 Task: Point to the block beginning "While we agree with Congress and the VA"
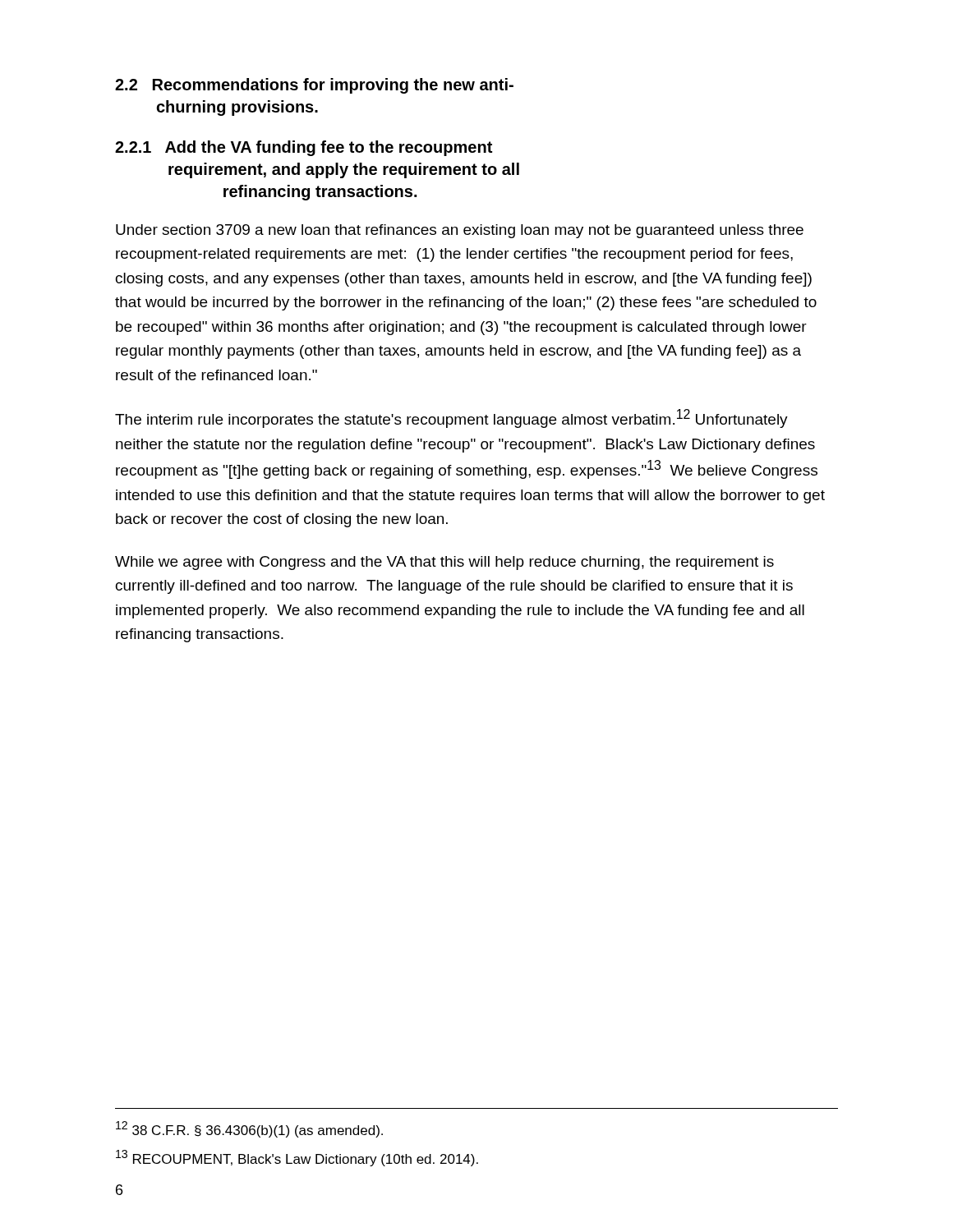[x=476, y=598]
